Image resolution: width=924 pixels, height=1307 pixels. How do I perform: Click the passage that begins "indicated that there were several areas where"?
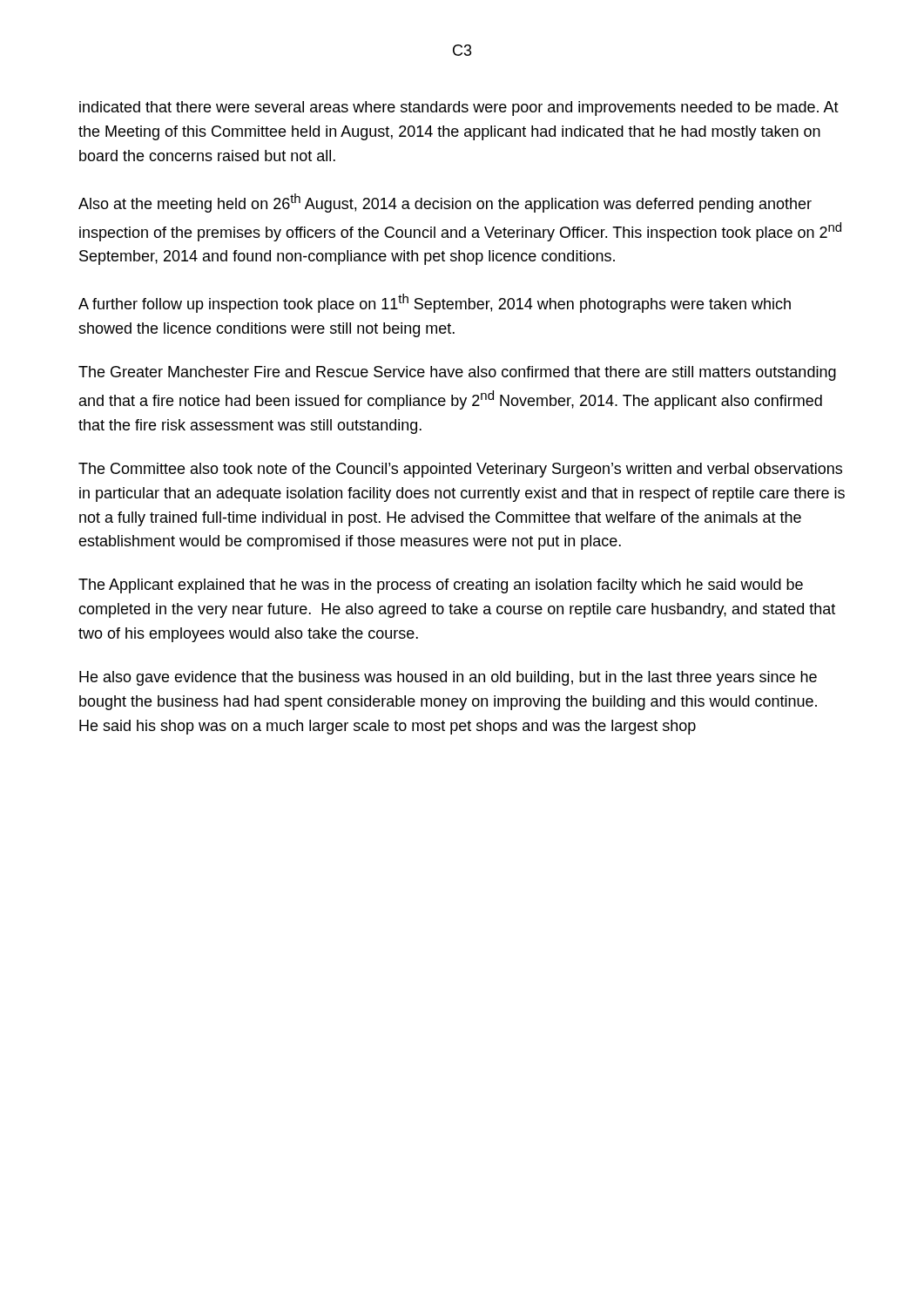pos(458,131)
